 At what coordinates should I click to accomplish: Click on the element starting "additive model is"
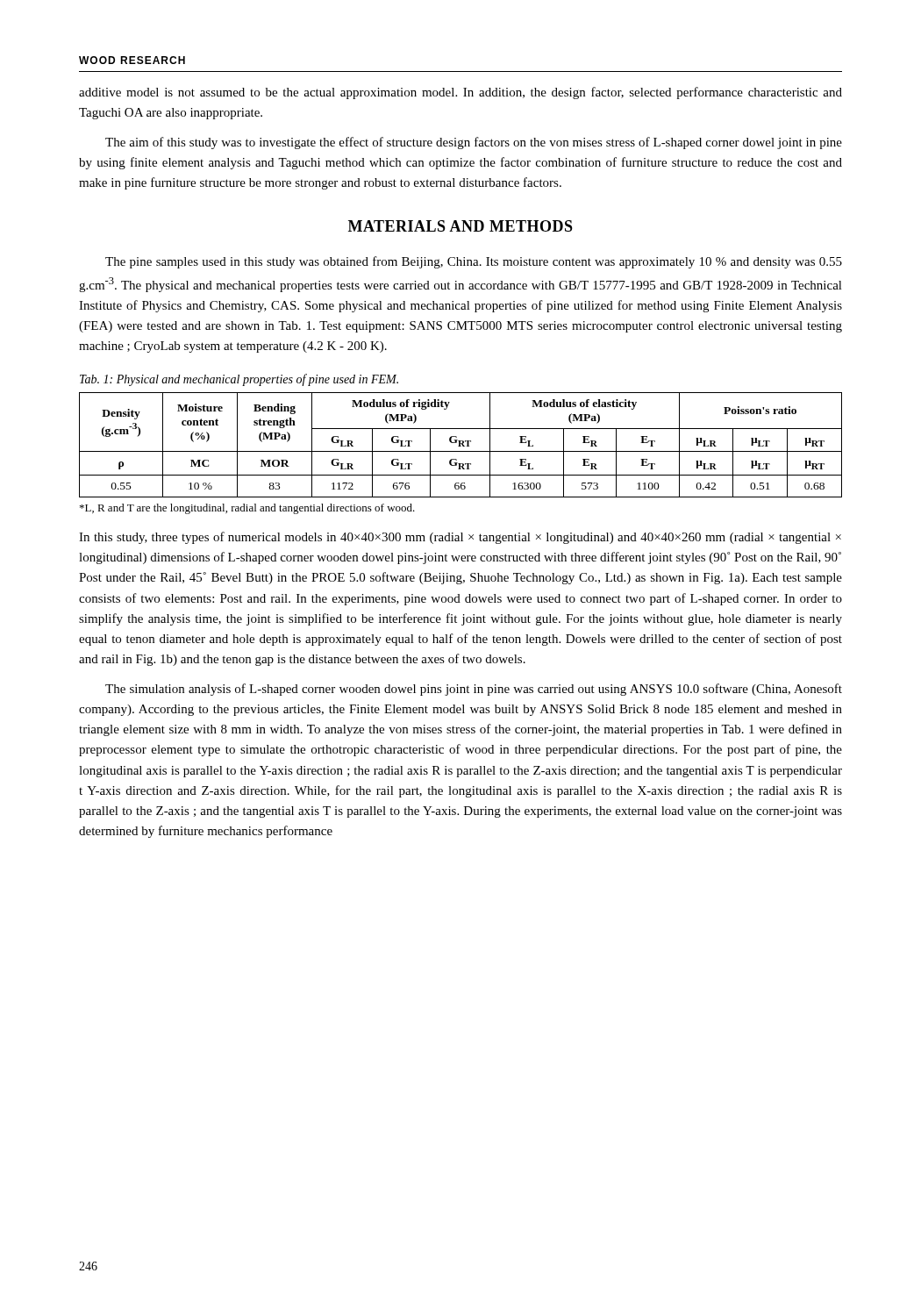460,102
